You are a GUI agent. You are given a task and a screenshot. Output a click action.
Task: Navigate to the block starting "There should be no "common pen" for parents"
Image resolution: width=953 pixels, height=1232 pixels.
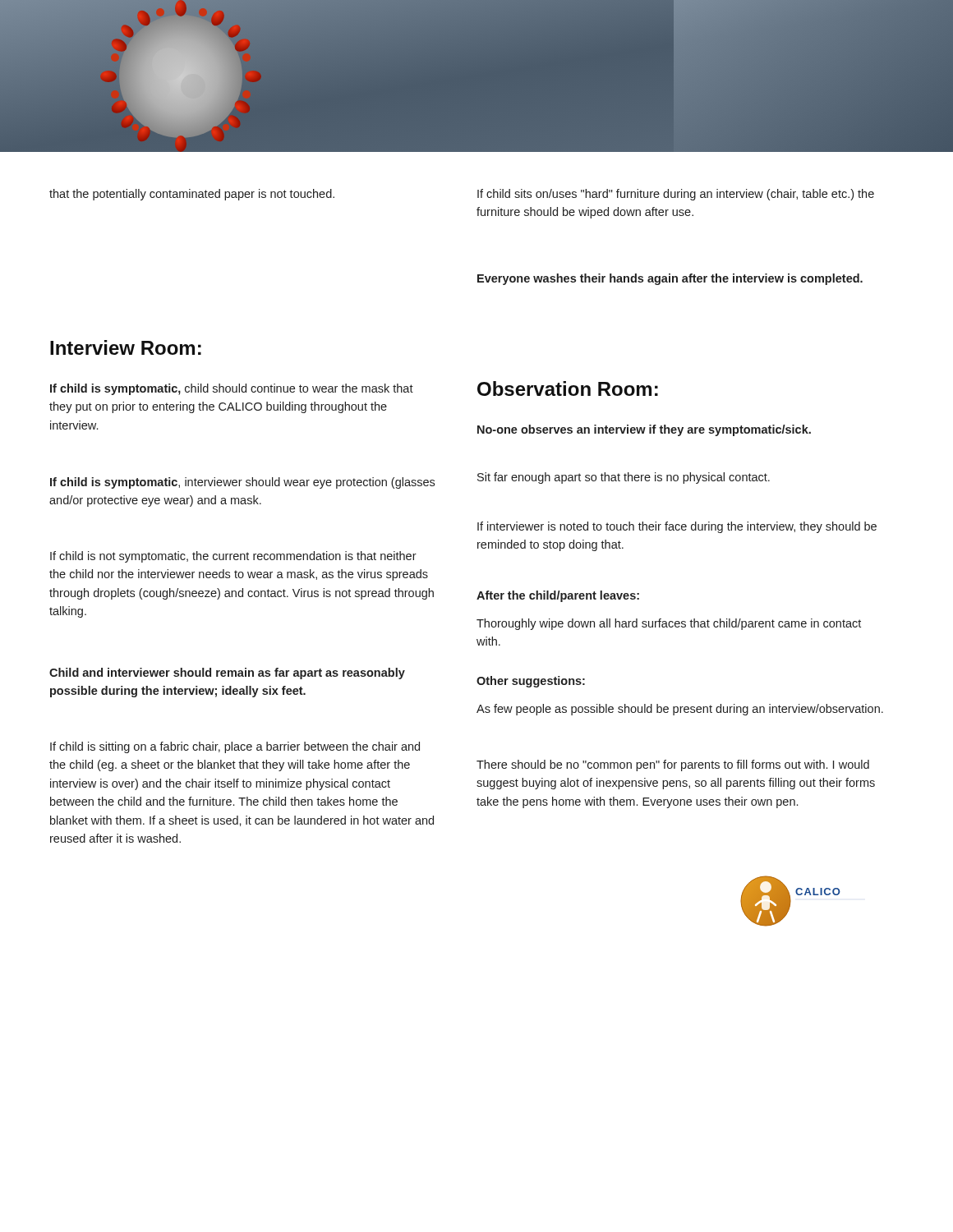tap(676, 783)
